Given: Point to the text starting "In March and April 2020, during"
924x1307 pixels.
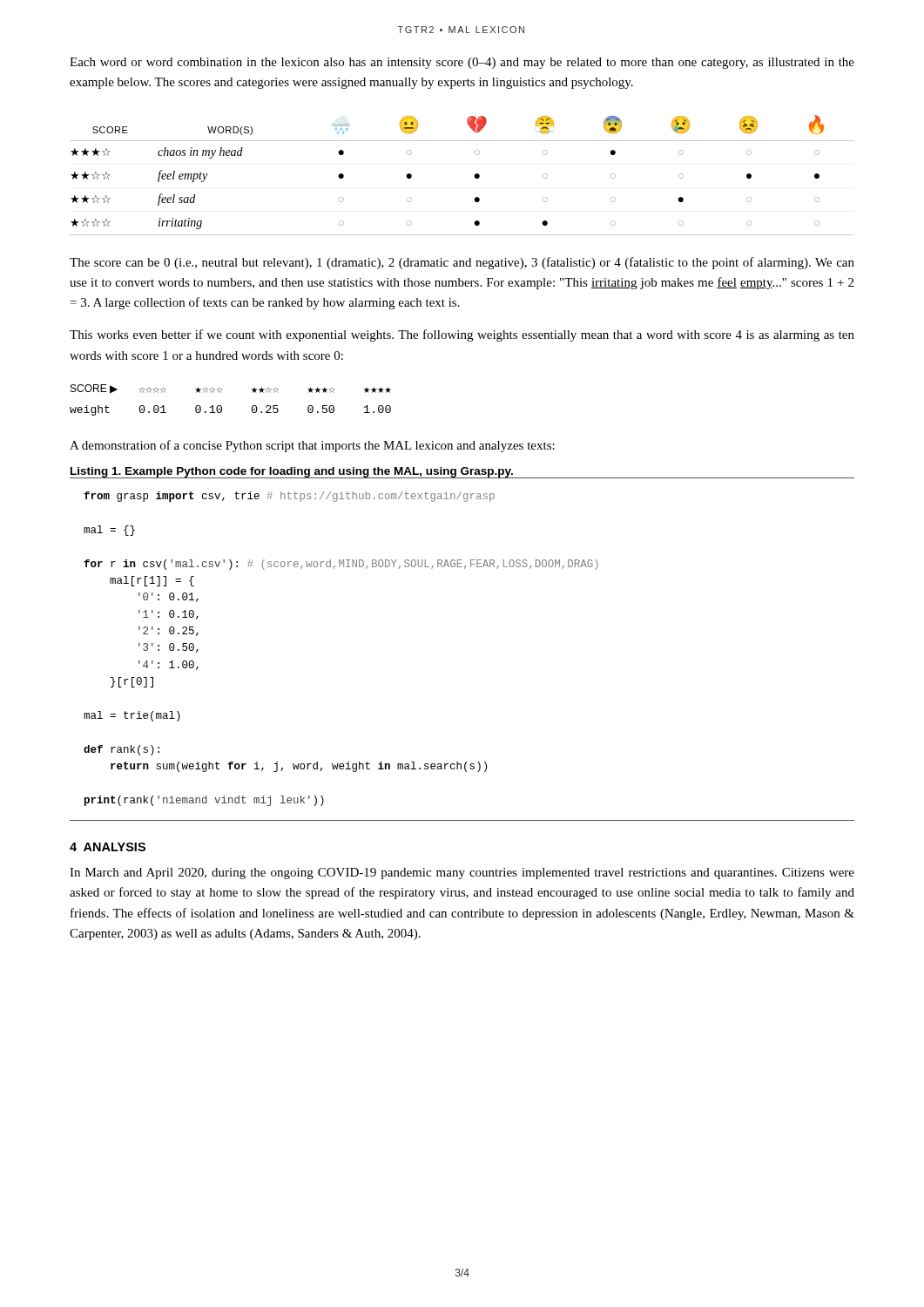Looking at the screenshot, I should (x=462, y=903).
